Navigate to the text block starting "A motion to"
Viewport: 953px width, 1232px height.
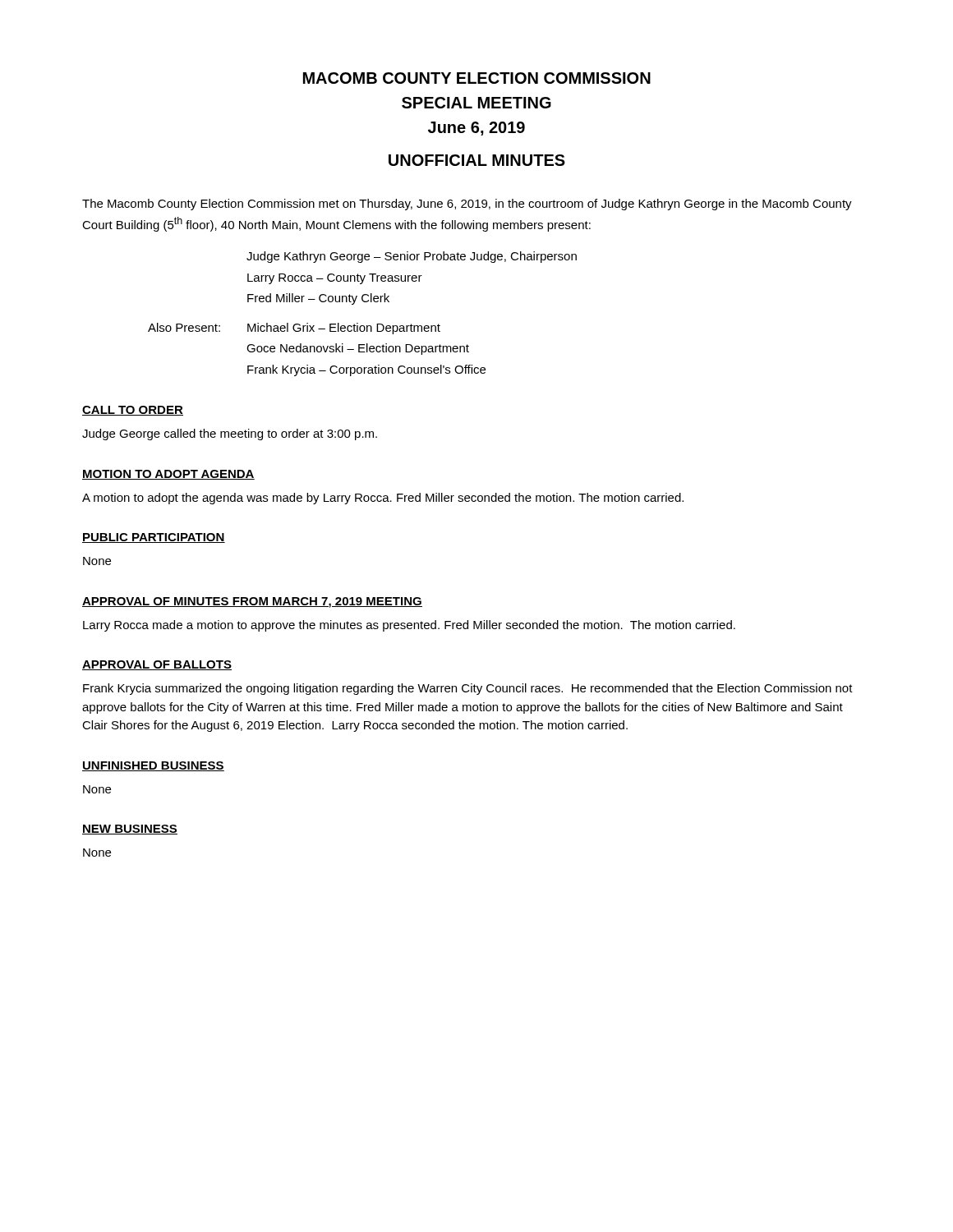tap(383, 497)
